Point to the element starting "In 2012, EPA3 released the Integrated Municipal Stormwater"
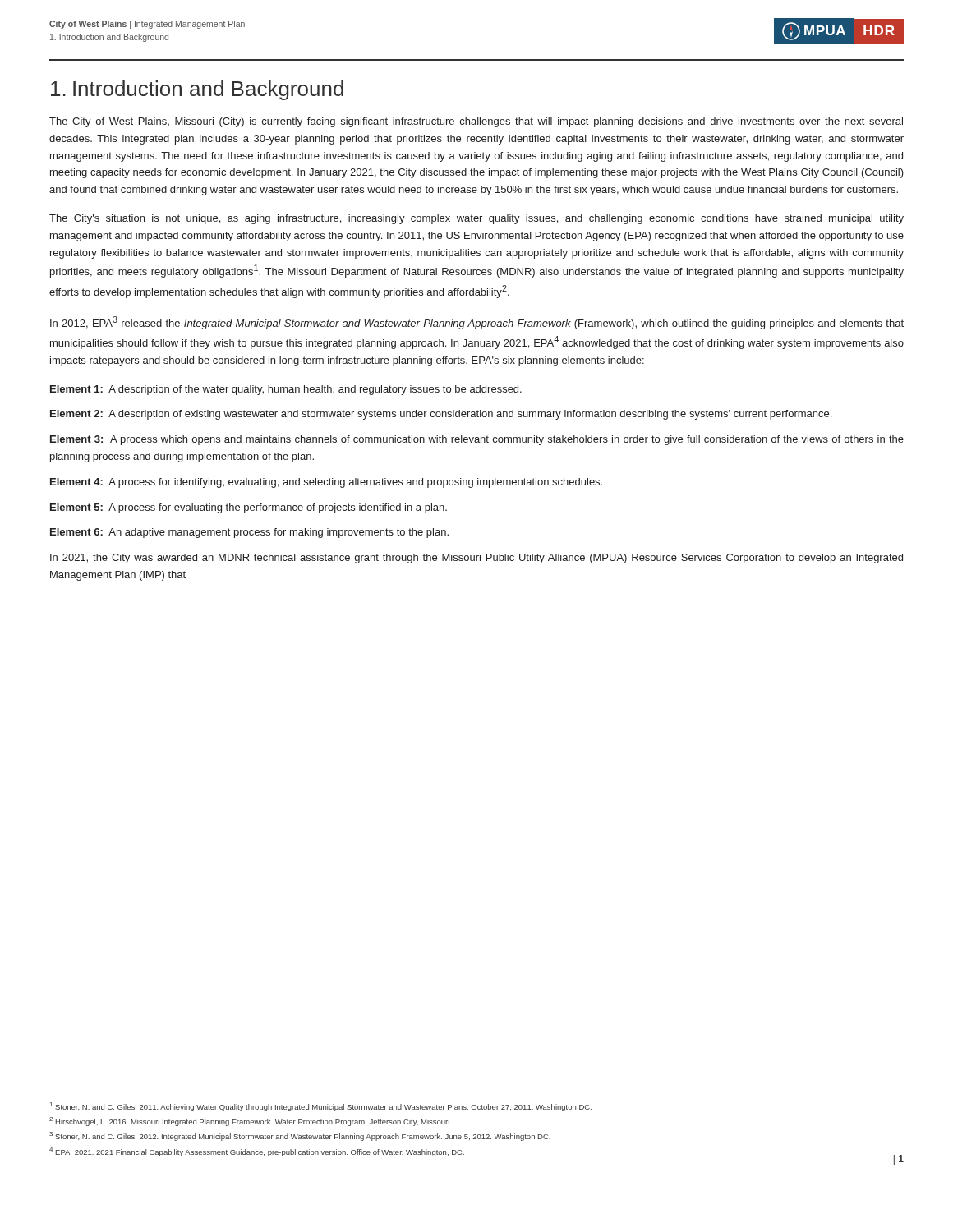 (476, 340)
